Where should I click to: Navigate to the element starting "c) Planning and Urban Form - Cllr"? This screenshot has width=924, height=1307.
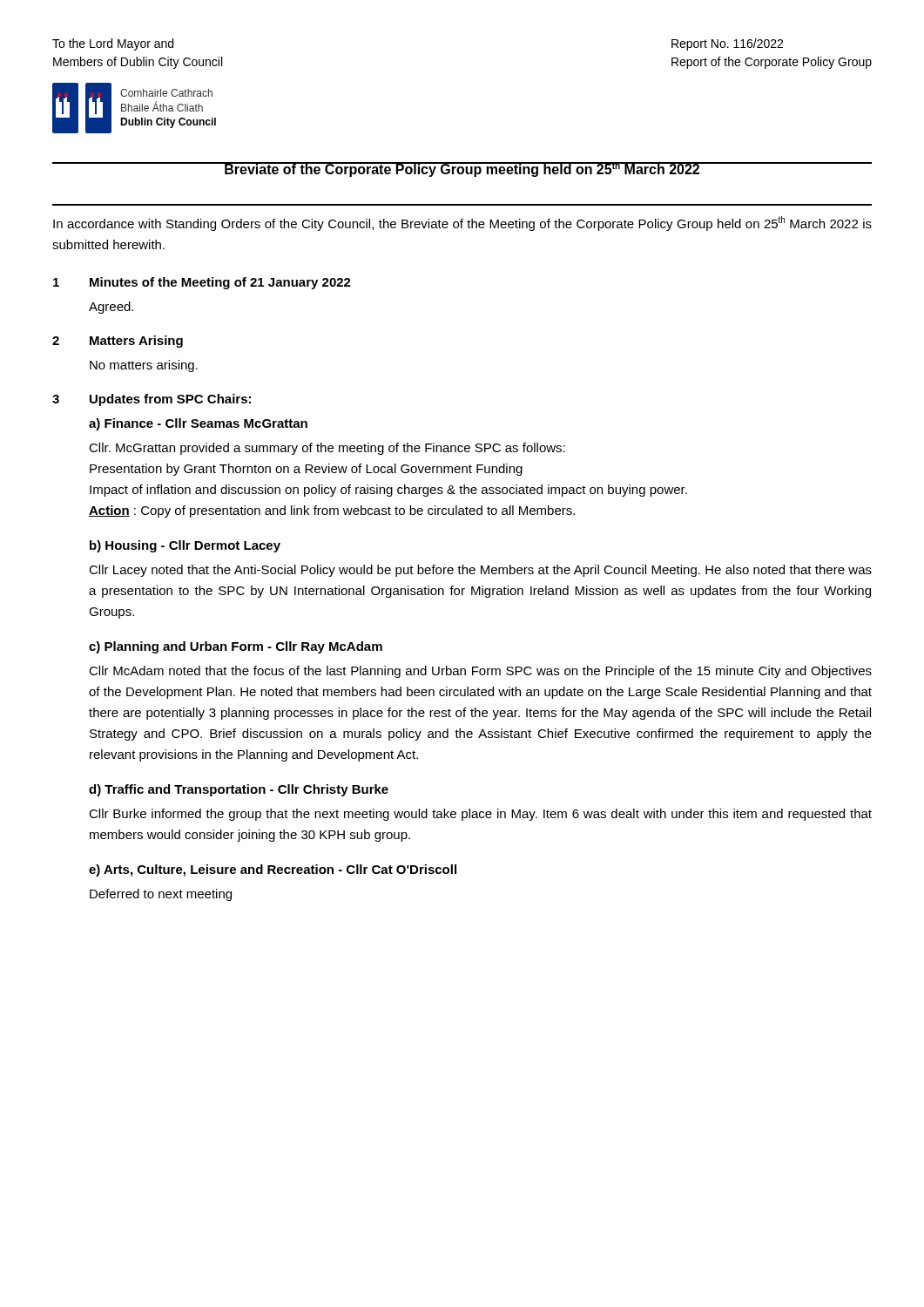480,701
